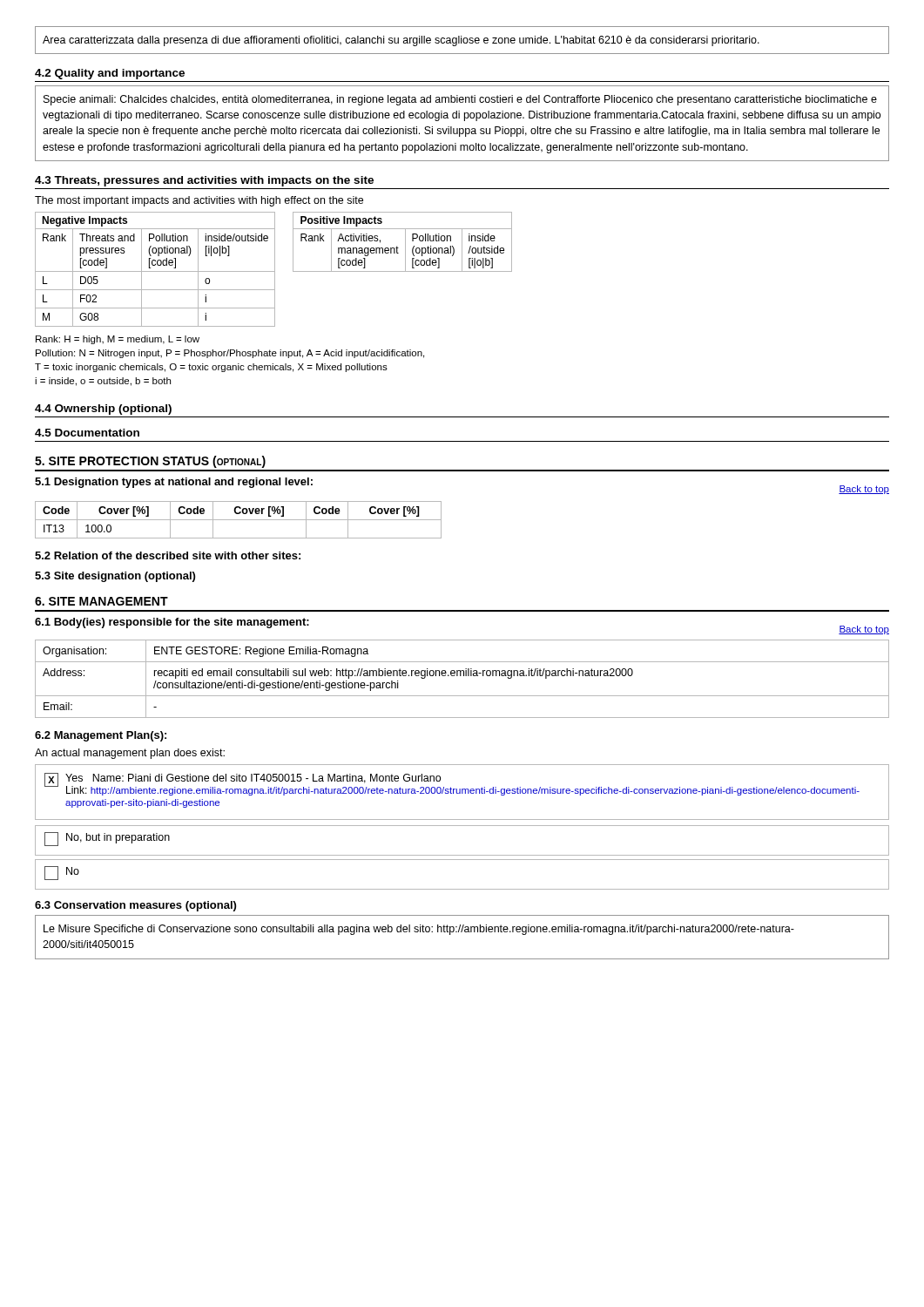Locate the element starting "Specie animali: Chalcides chalcides, entità olomediterranea,"
Screen dimensions: 1307x924
[x=462, y=123]
